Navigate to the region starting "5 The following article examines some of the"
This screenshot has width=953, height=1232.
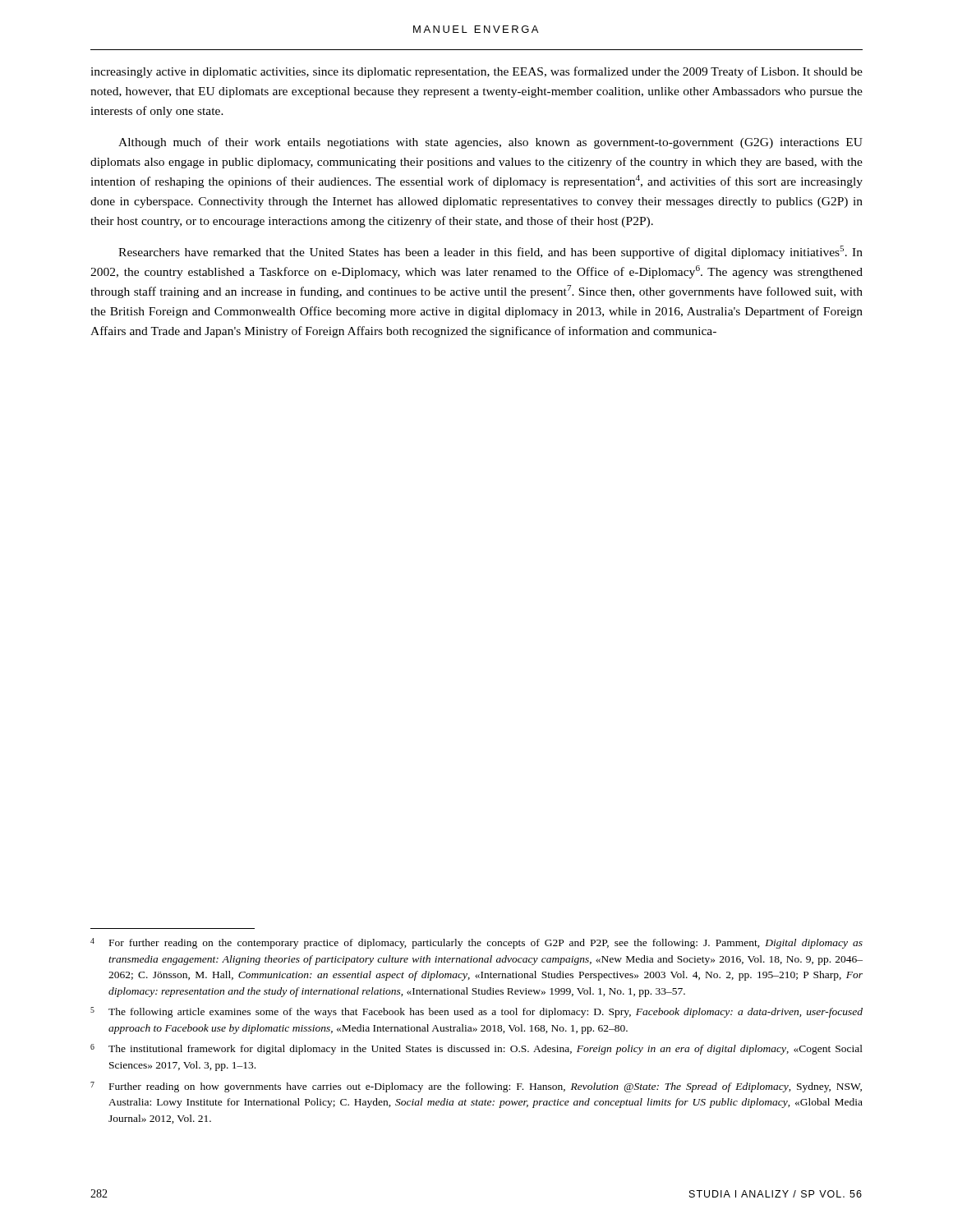[476, 1020]
